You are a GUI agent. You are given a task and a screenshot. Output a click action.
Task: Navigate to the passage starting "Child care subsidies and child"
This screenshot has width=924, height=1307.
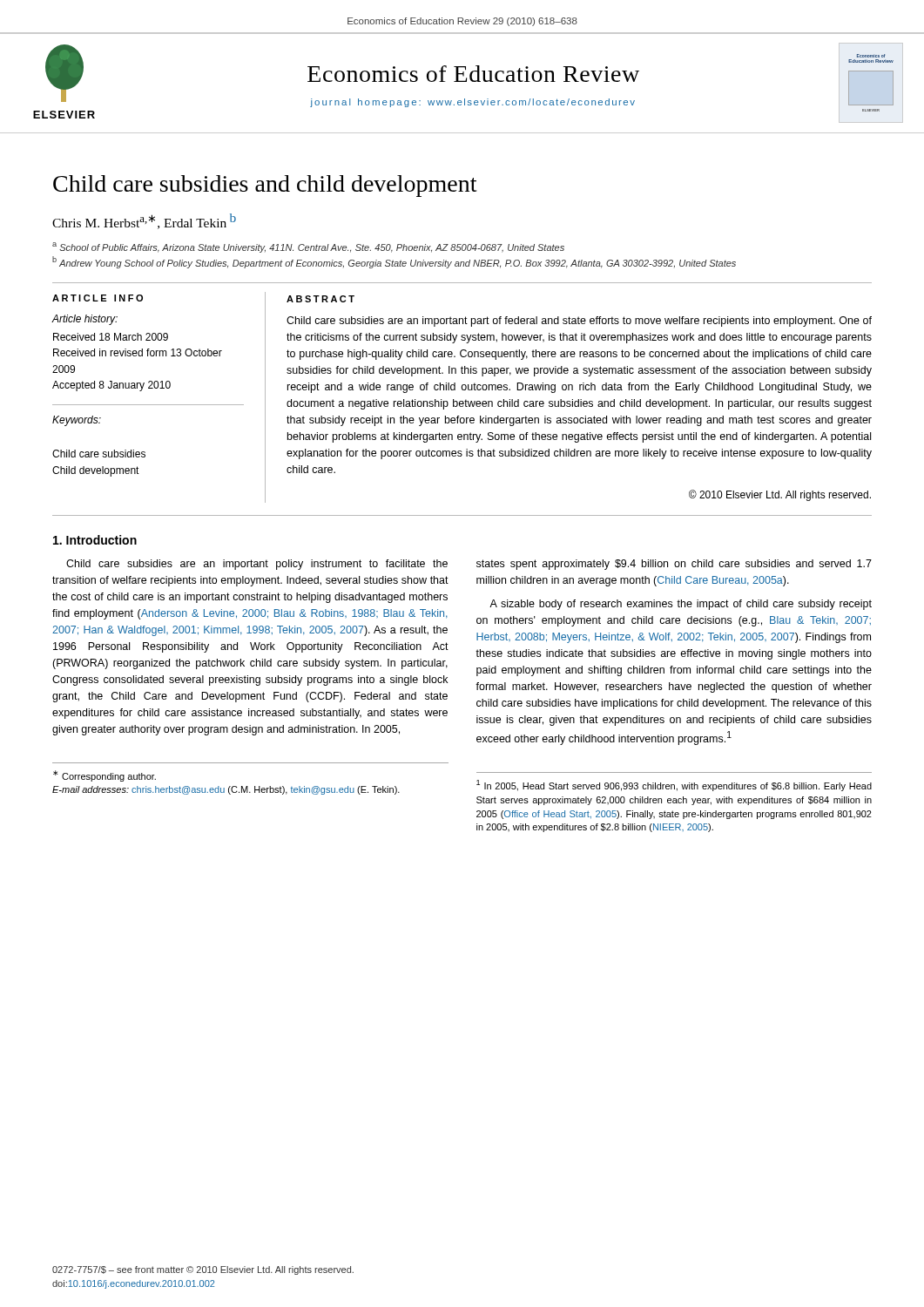point(265,183)
